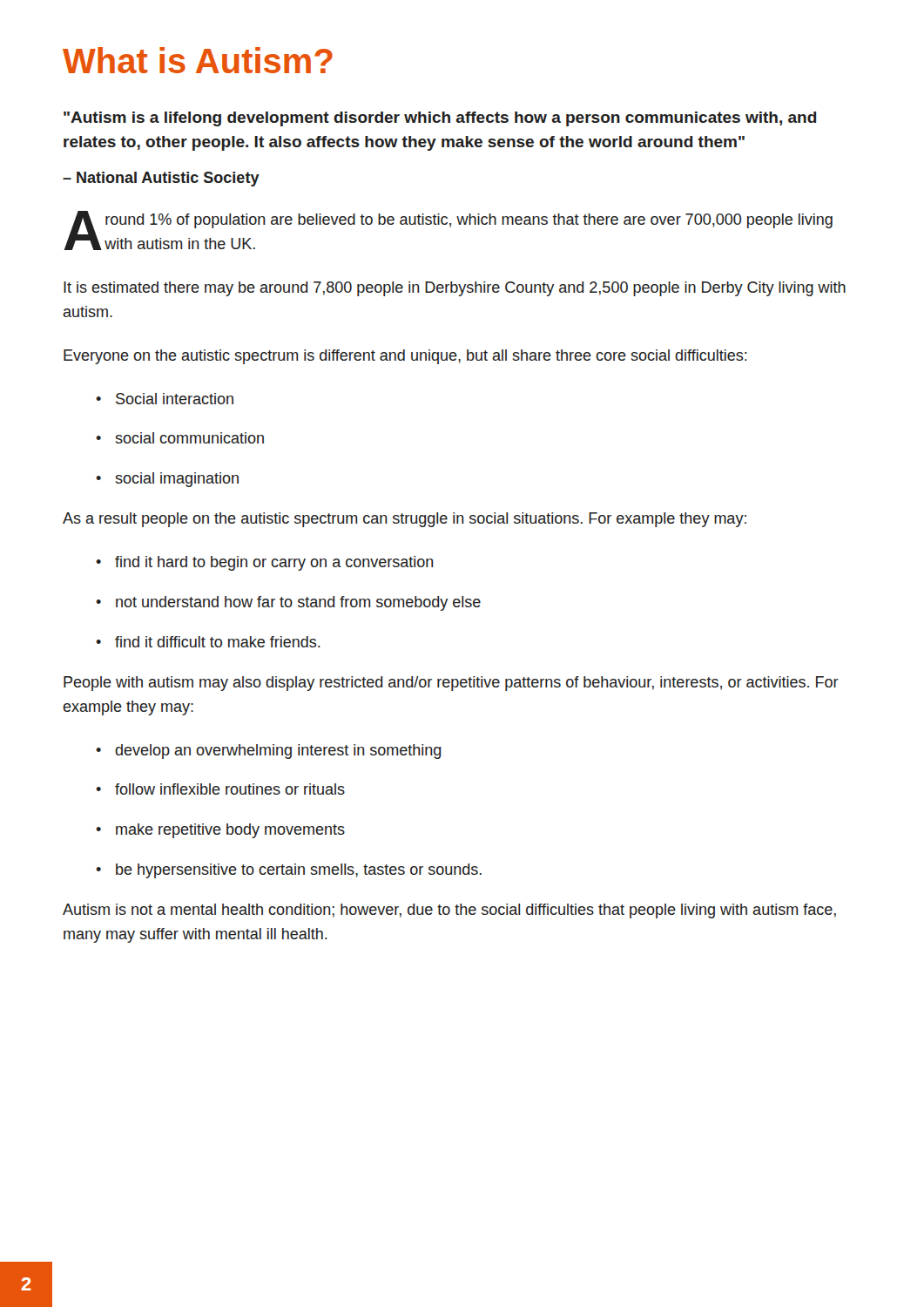The width and height of the screenshot is (924, 1307).
Task: Where is the passage that starts "Autism is not a mental"?
Action: pyautogui.click(x=450, y=922)
